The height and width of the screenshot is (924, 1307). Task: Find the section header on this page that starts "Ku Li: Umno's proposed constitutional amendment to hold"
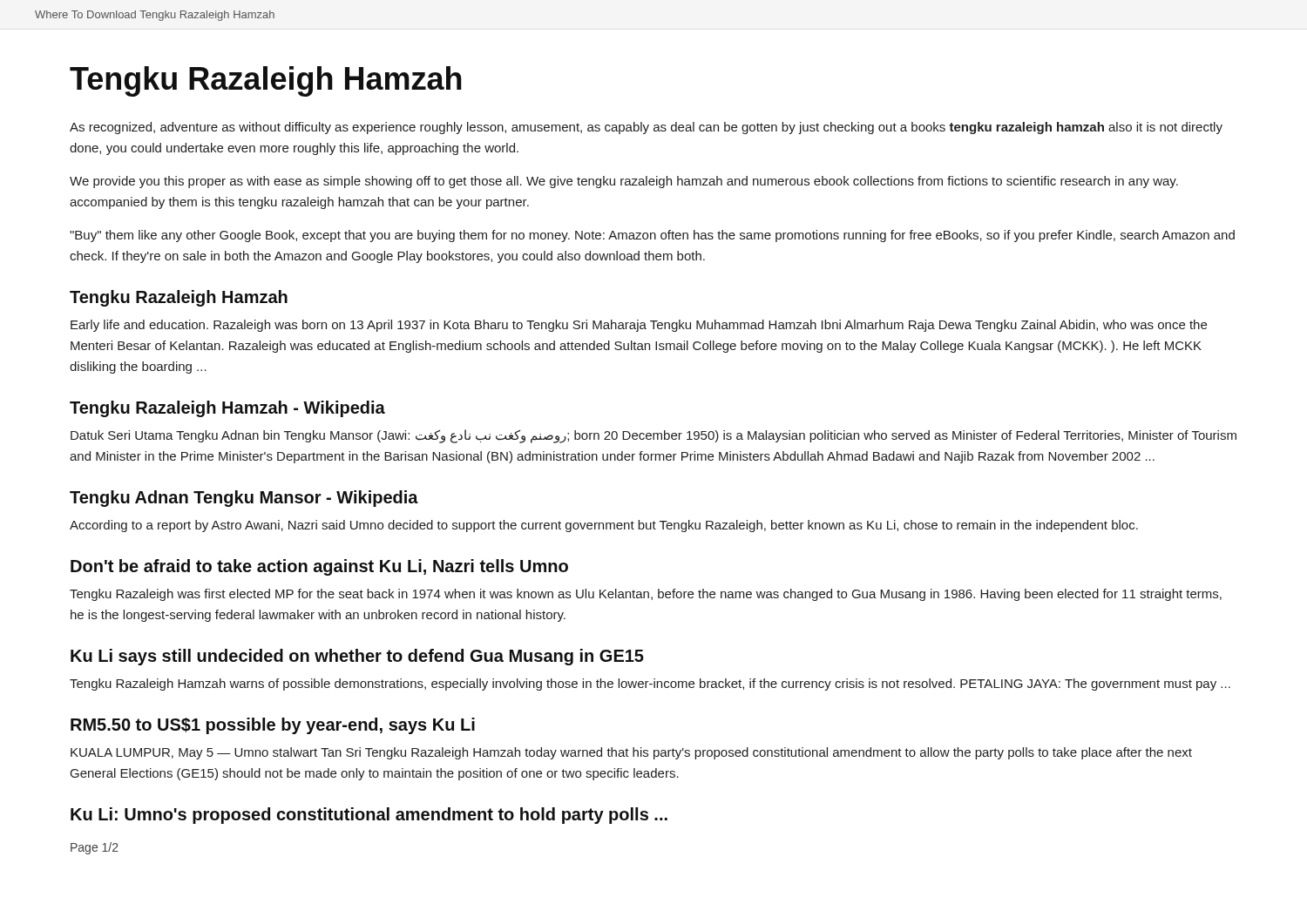click(369, 814)
